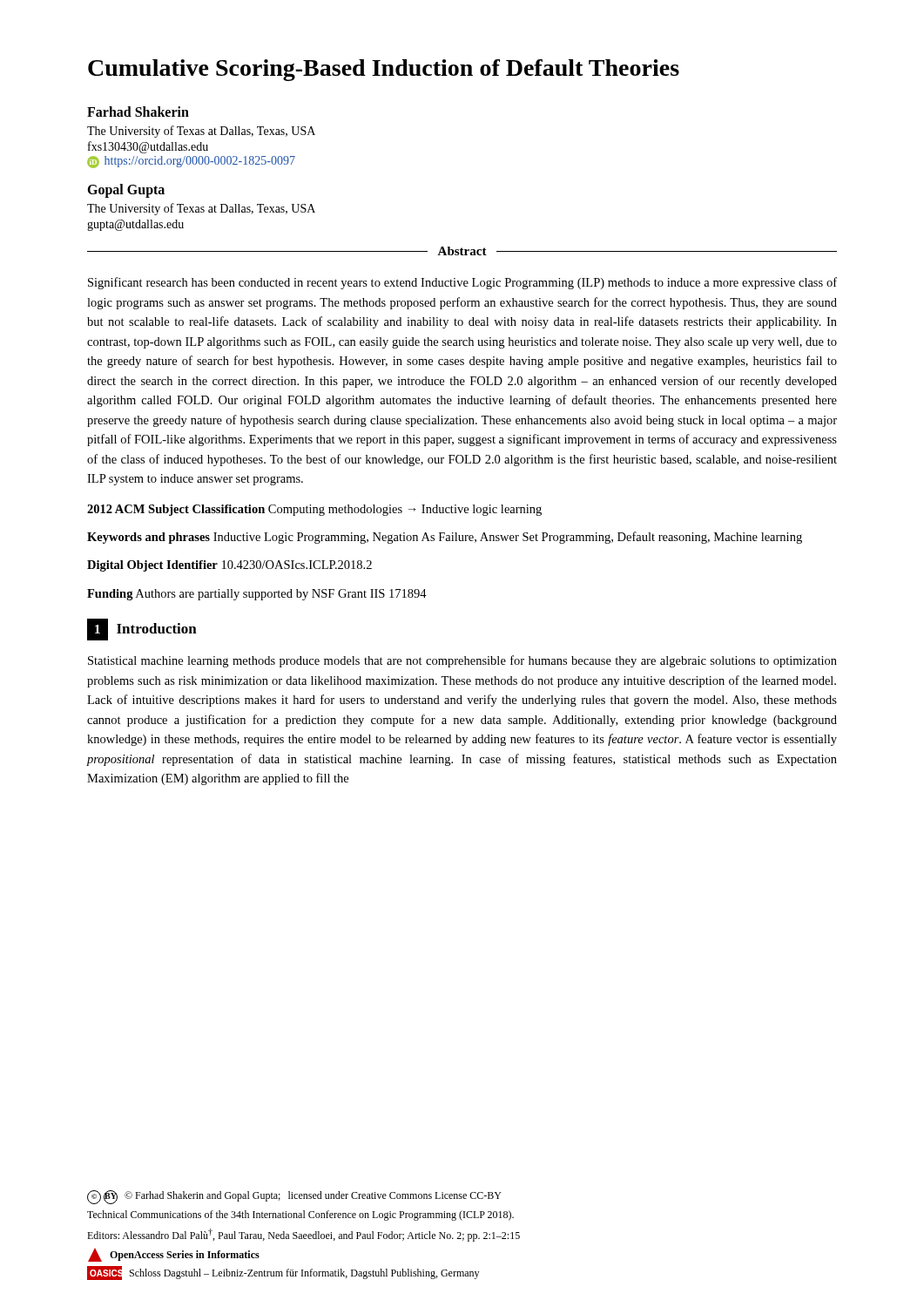Navigate to the element starting "Cumulative Scoring-Based Induction"
The image size is (924, 1307).
[x=462, y=68]
